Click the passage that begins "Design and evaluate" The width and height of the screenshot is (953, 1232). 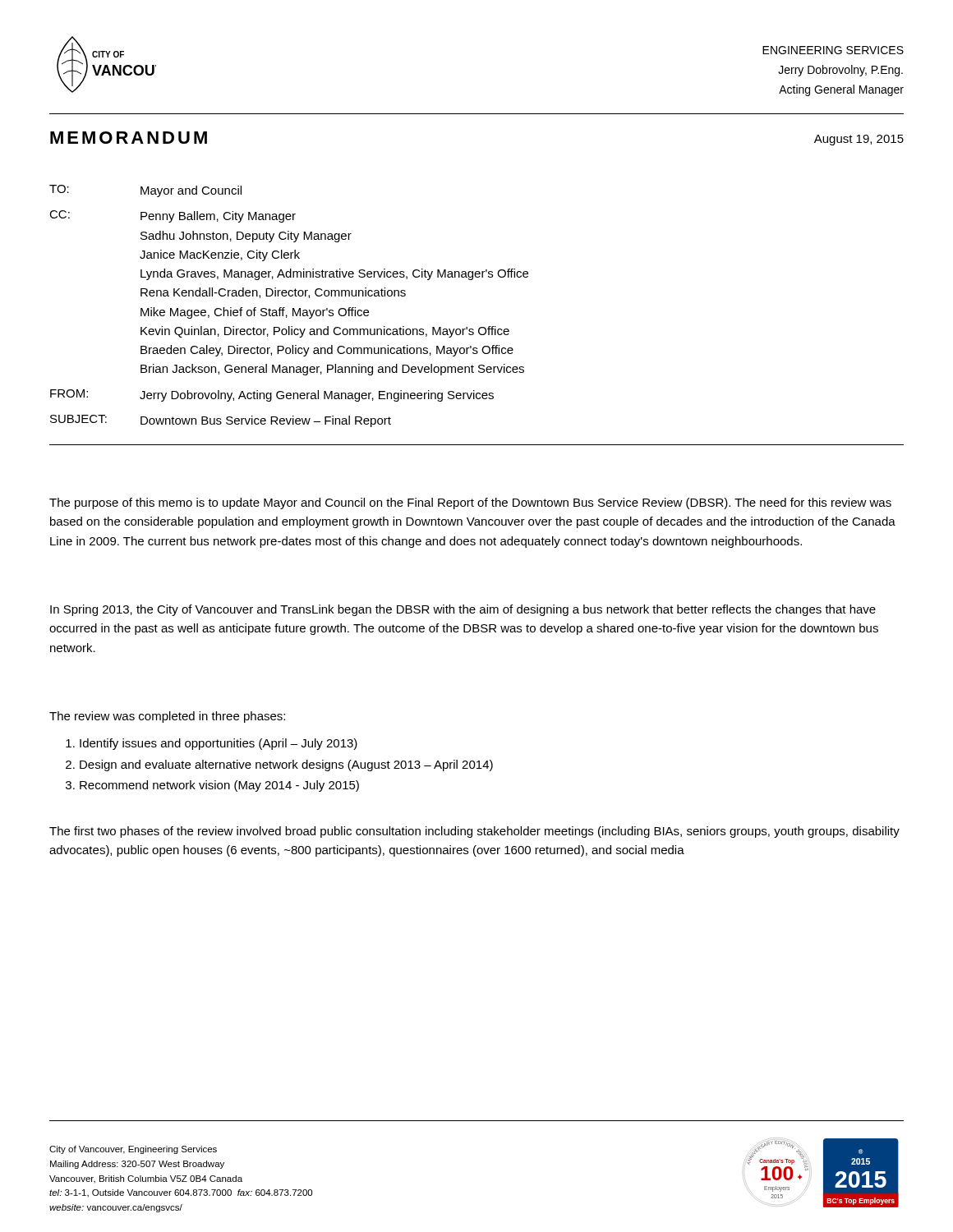[x=286, y=764]
